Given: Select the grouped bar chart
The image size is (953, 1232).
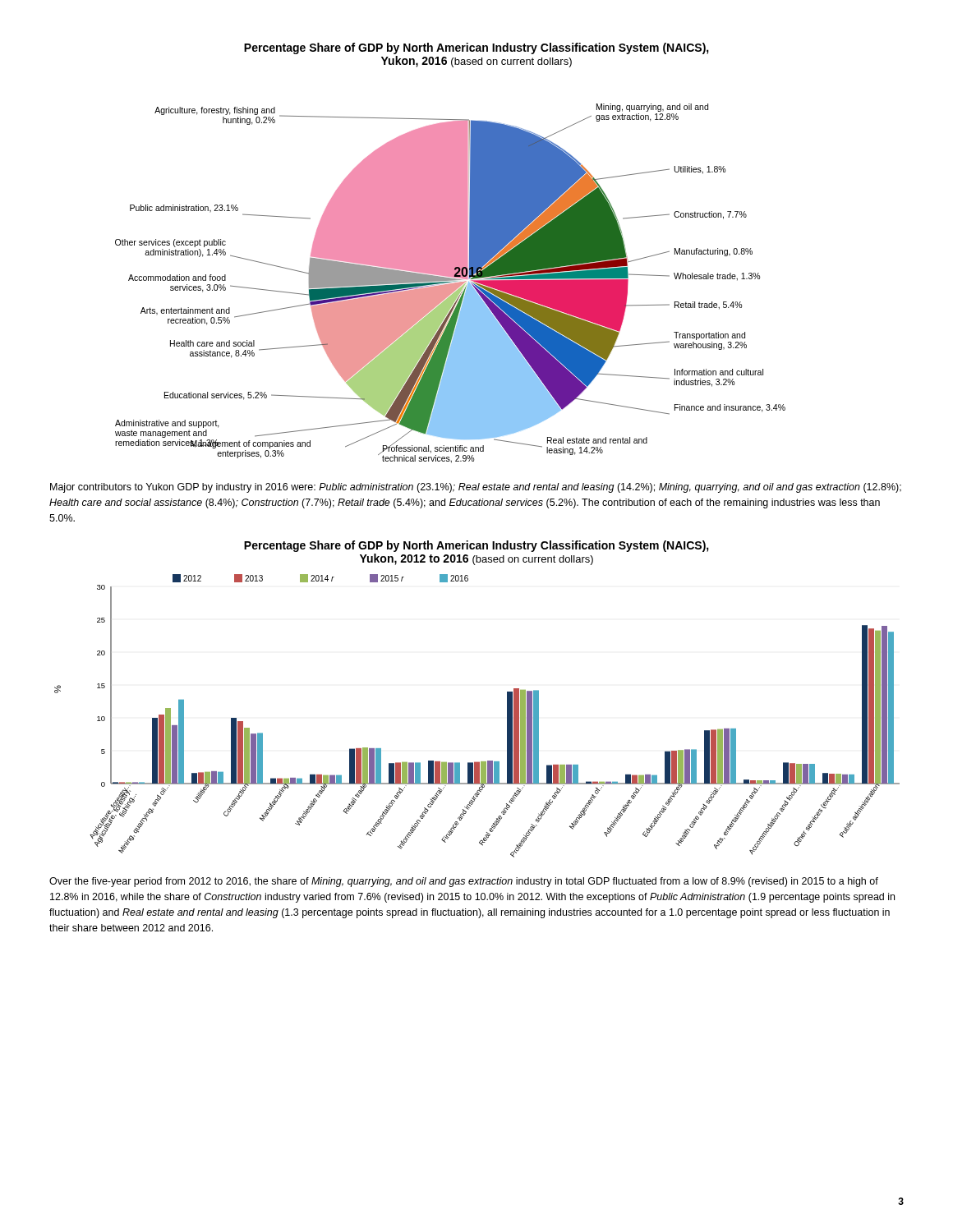Looking at the screenshot, I should point(476,718).
